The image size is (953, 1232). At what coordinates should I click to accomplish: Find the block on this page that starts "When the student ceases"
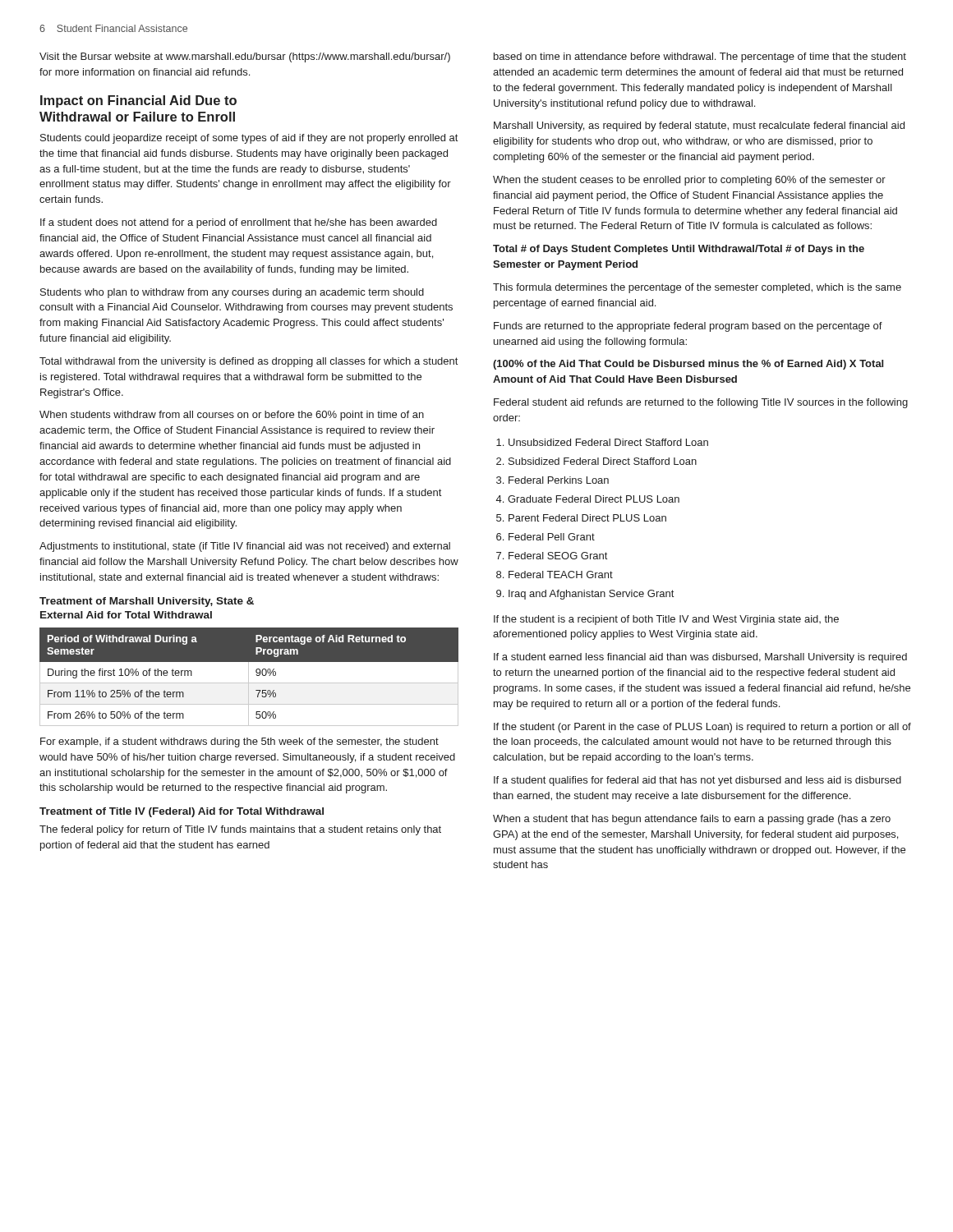[x=702, y=203]
